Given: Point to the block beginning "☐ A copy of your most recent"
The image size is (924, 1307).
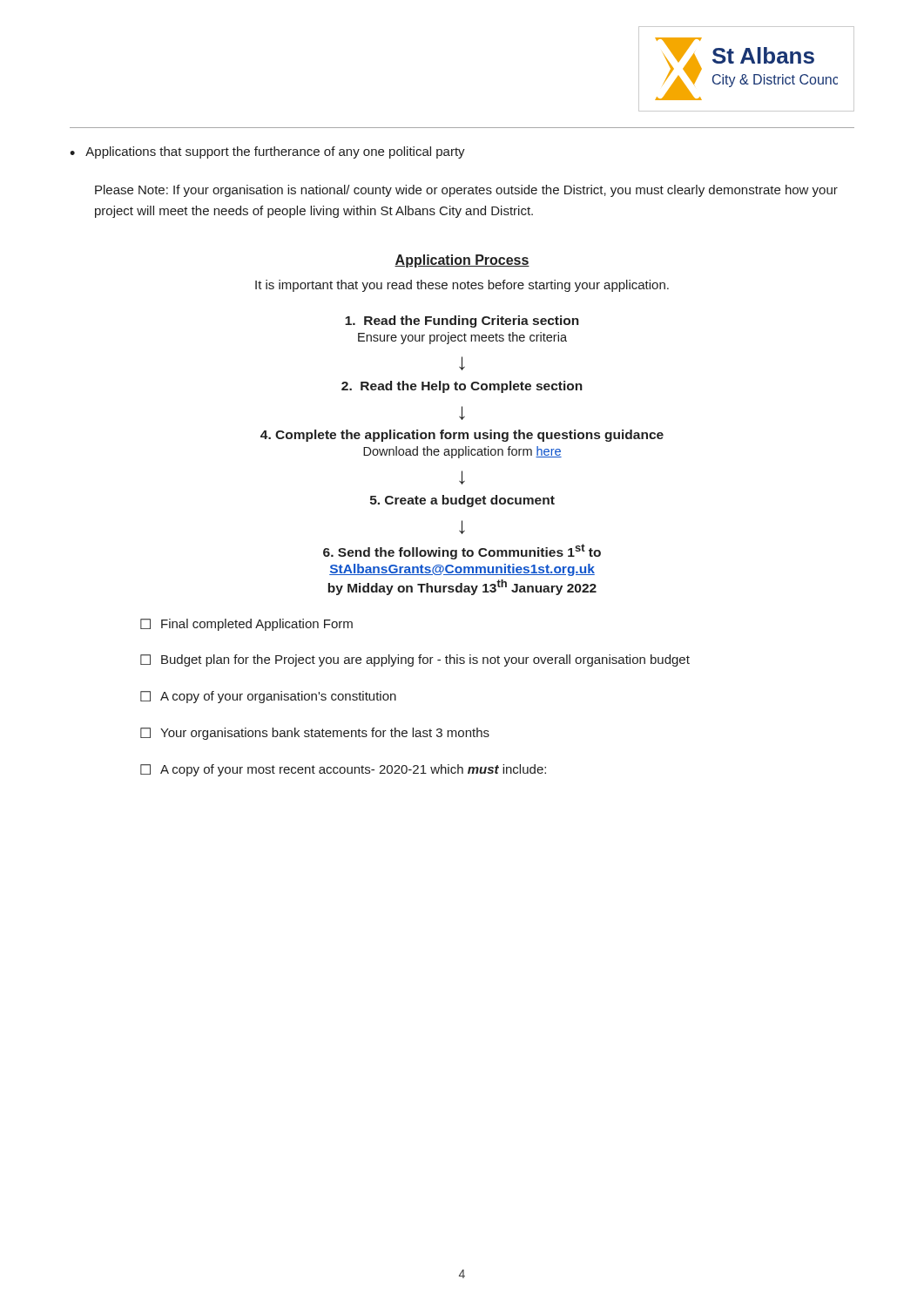Looking at the screenshot, I should coord(497,770).
